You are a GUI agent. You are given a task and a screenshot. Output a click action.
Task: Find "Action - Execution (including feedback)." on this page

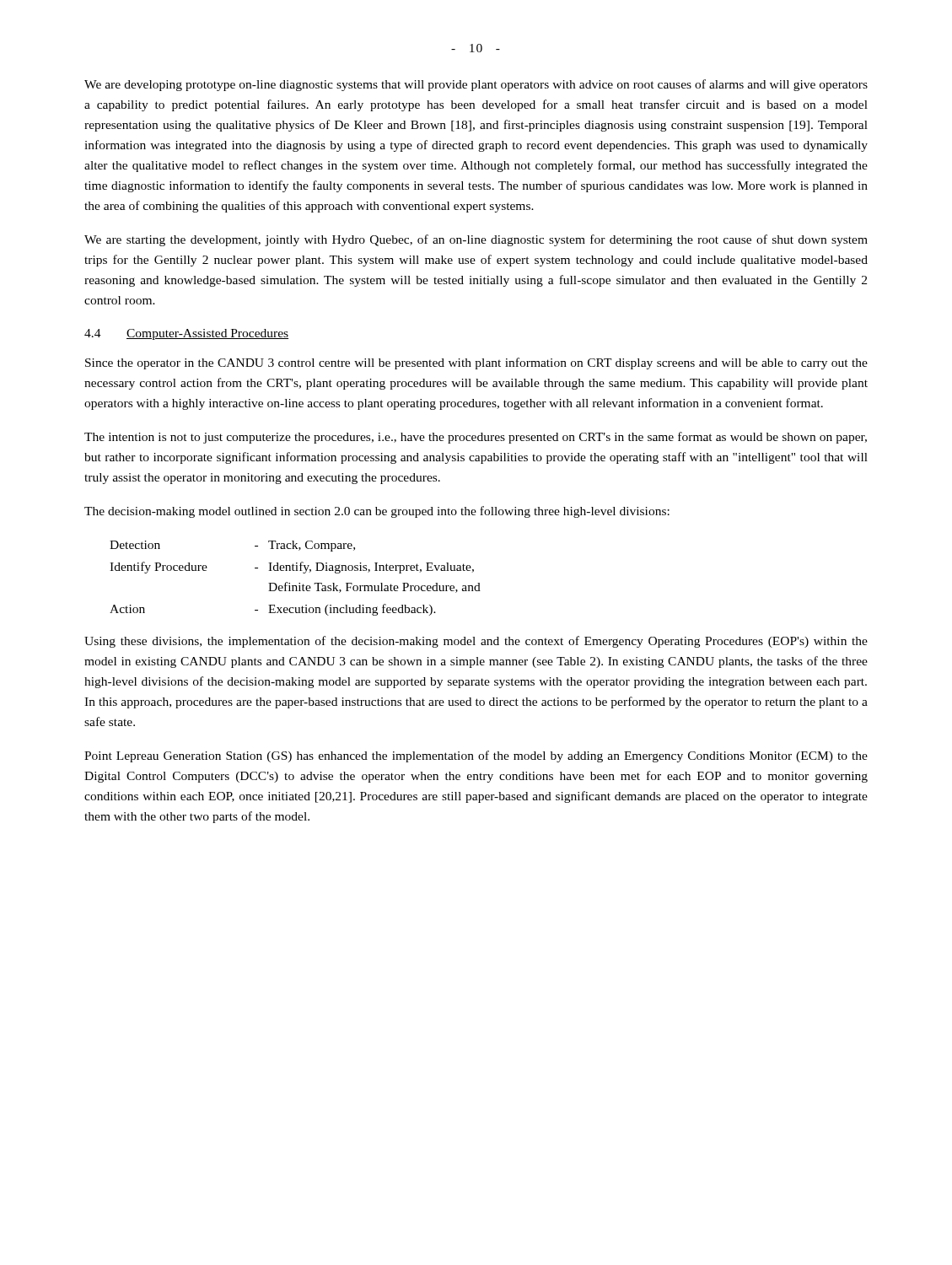point(273,610)
